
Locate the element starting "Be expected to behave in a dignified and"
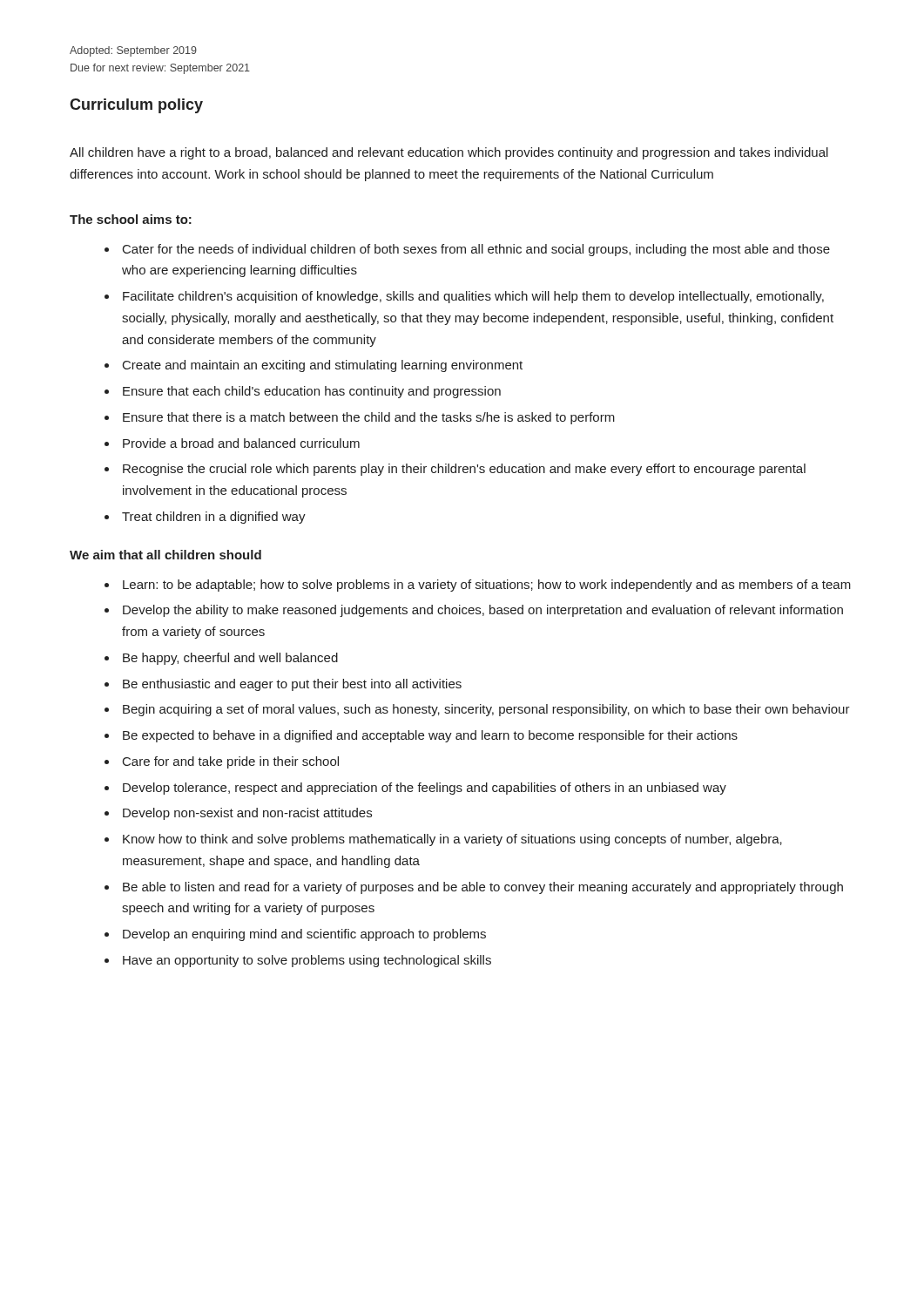point(430,735)
